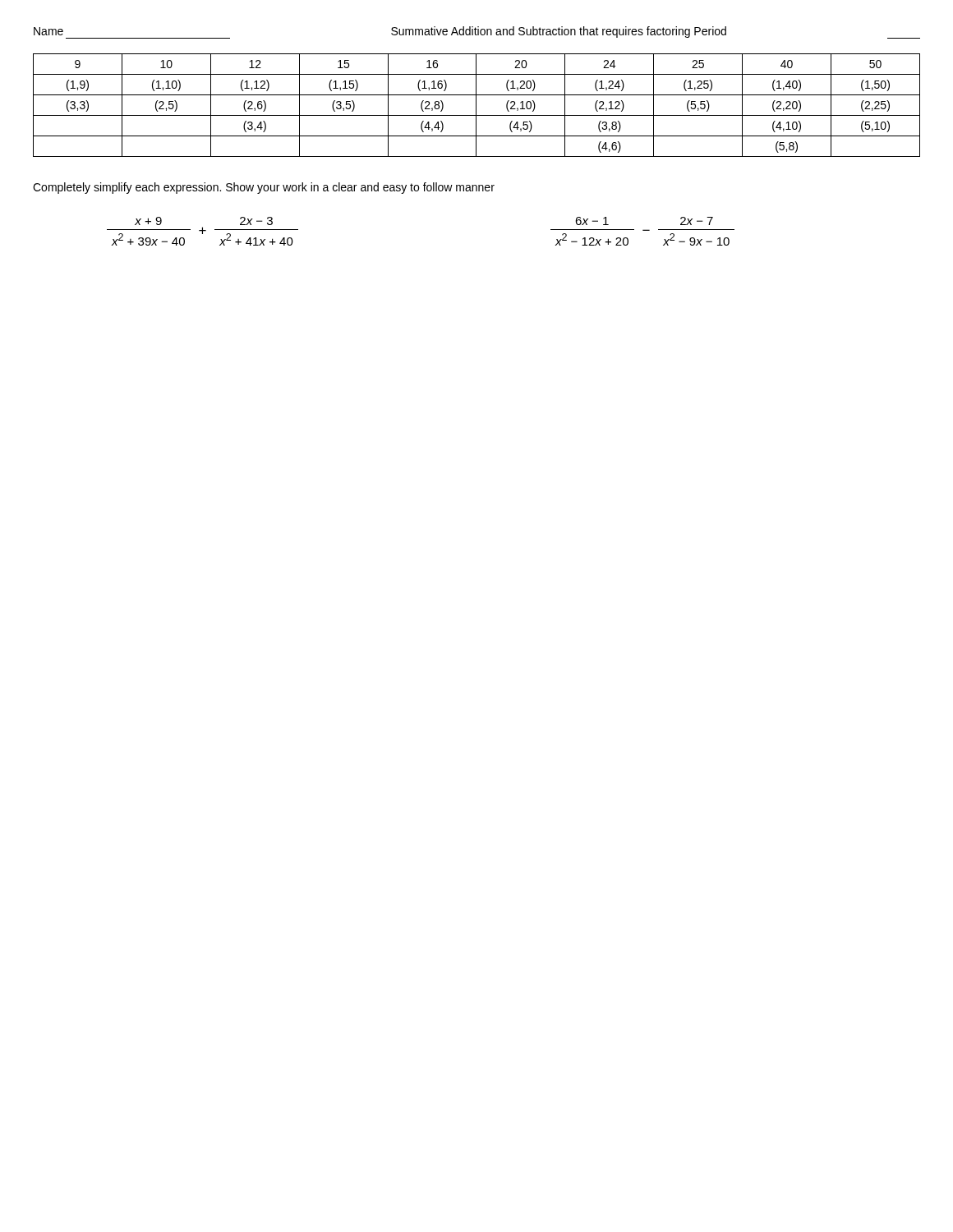Locate the text starting "Completely simplify each"

(264, 187)
